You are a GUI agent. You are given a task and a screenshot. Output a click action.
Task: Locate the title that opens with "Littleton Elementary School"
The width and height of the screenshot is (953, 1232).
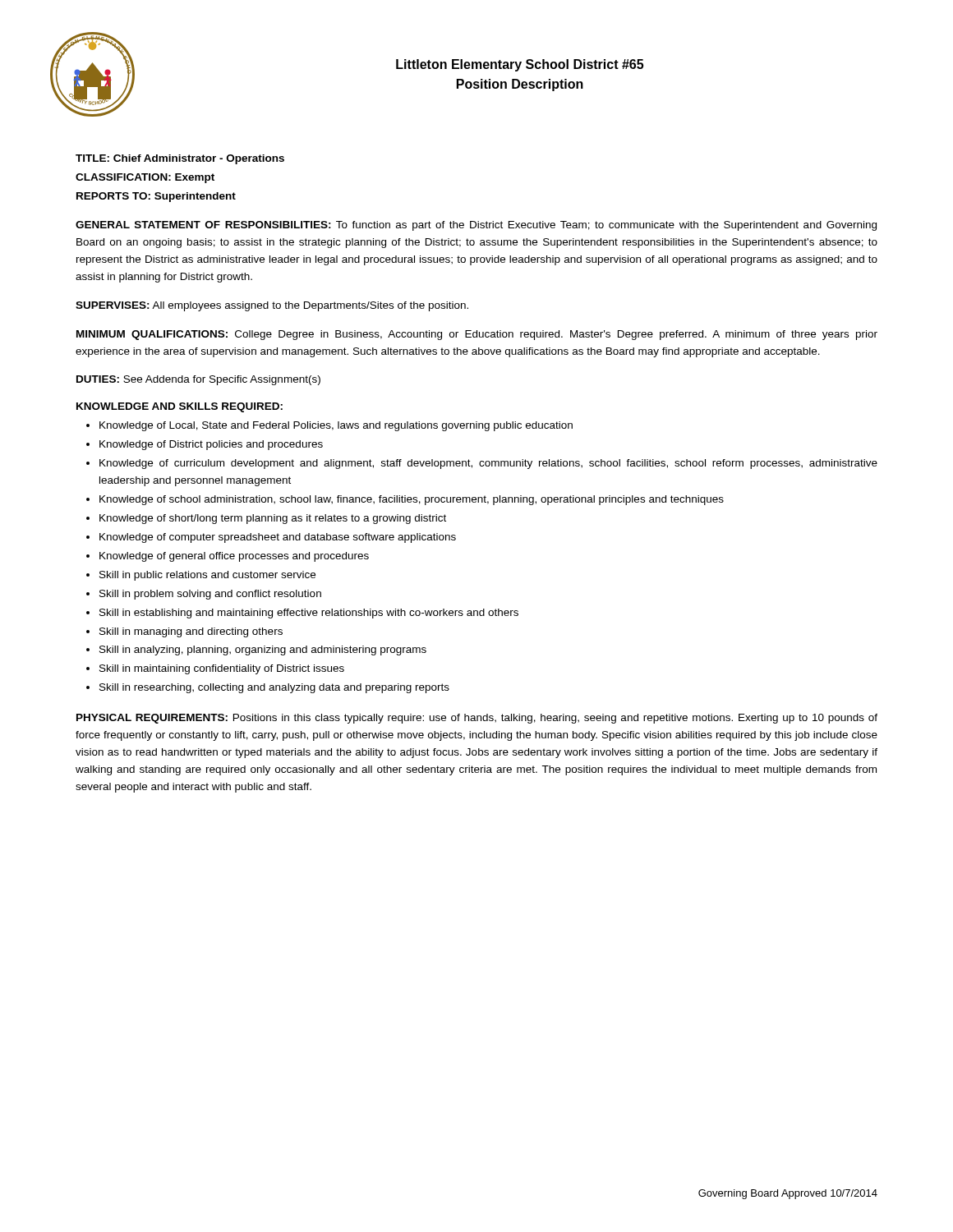(x=520, y=74)
